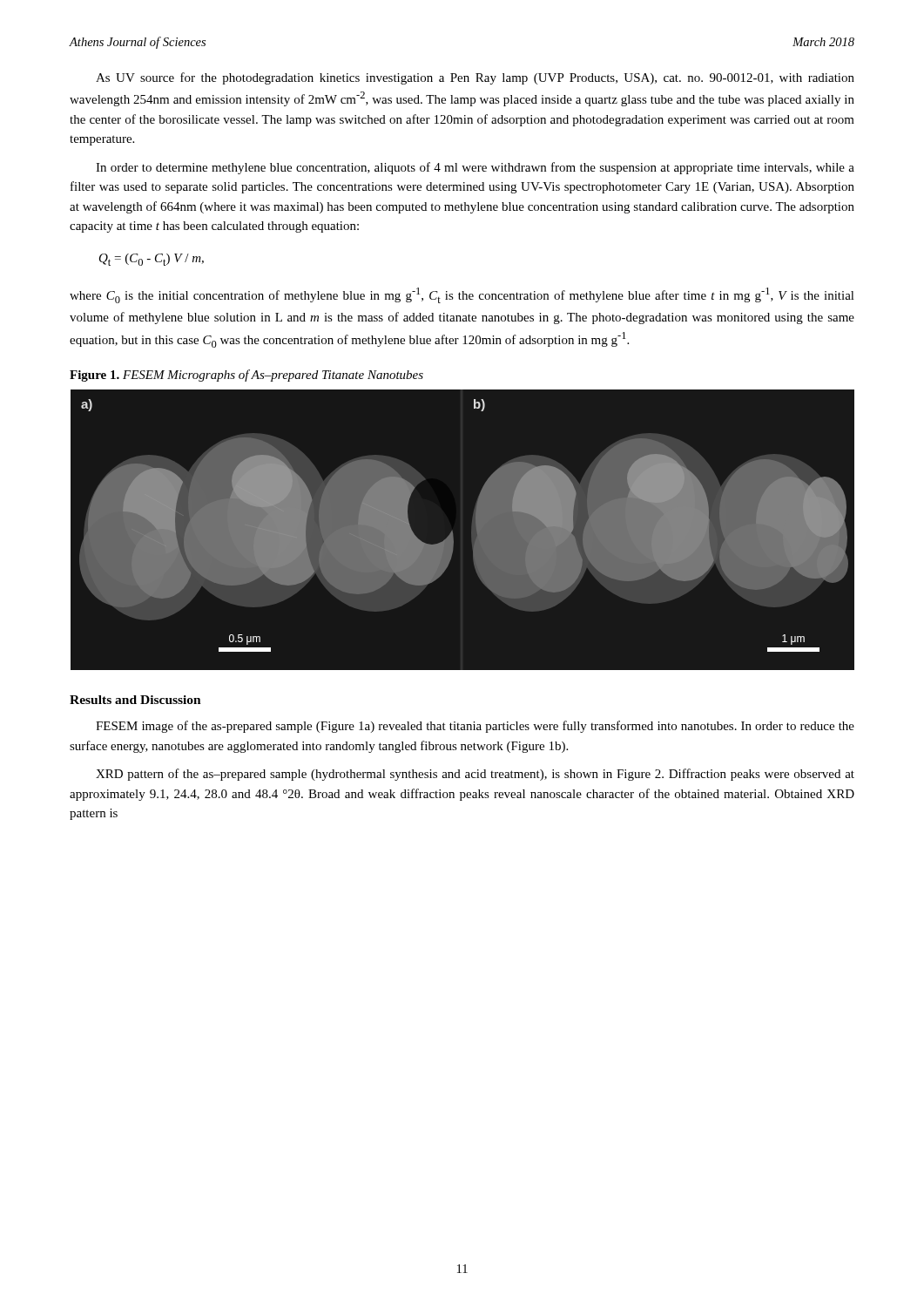924x1307 pixels.
Task: Click on the formula that says "Qt = (C0 - Ct) V /"
Action: point(151,259)
